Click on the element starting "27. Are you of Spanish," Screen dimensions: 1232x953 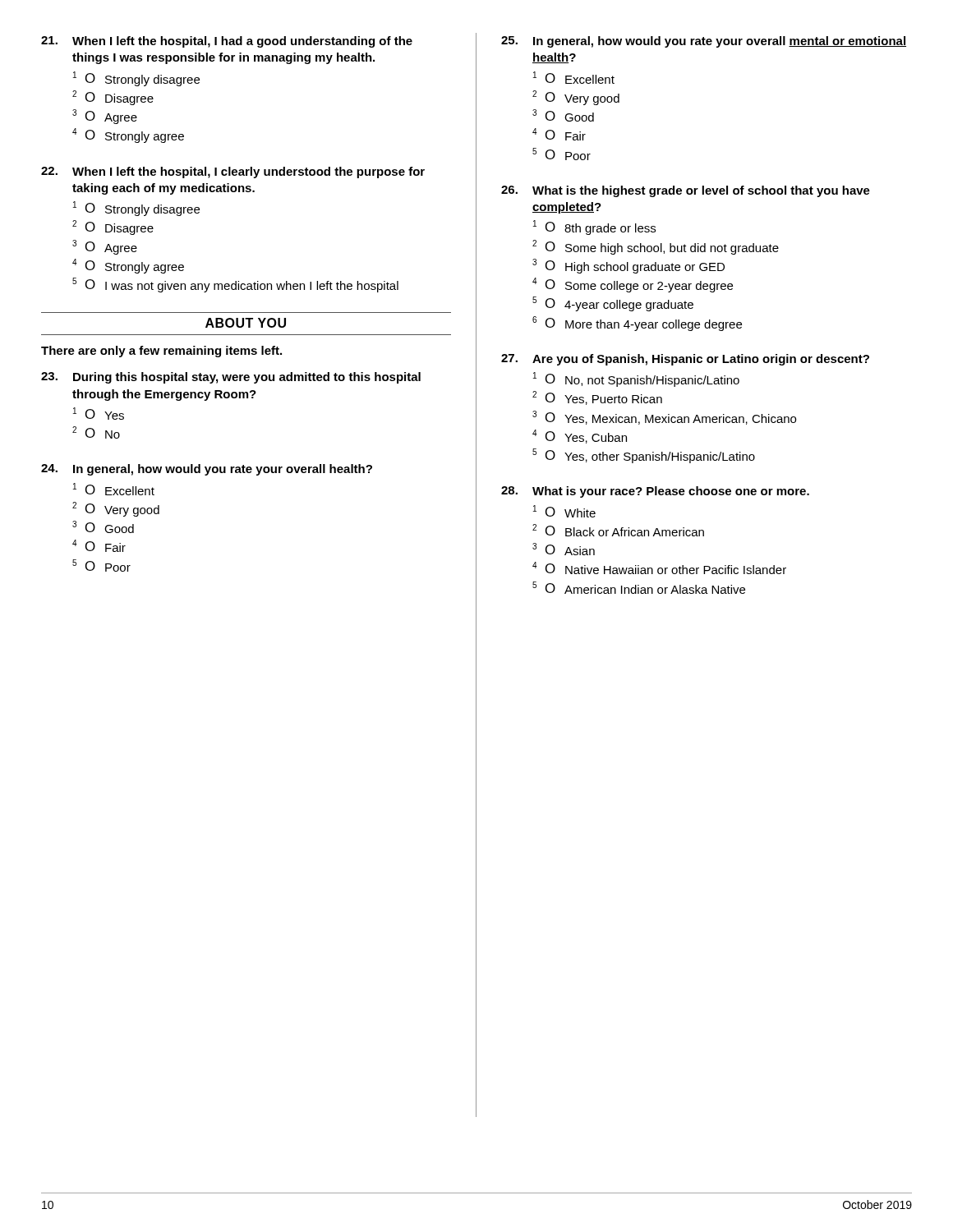click(707, 408)
